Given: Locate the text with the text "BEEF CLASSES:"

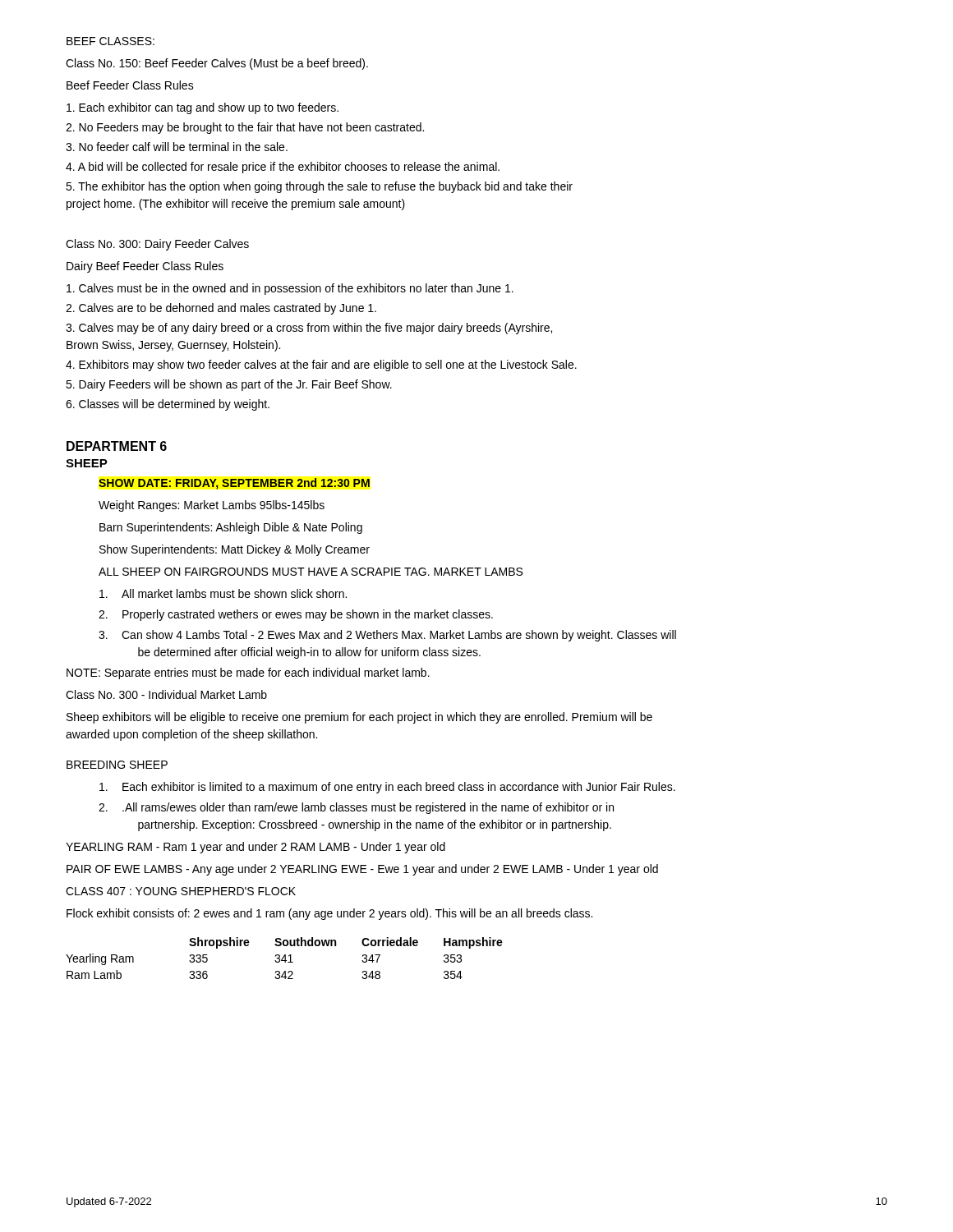Looking at the screenshot, I should (x=111, y=41).
